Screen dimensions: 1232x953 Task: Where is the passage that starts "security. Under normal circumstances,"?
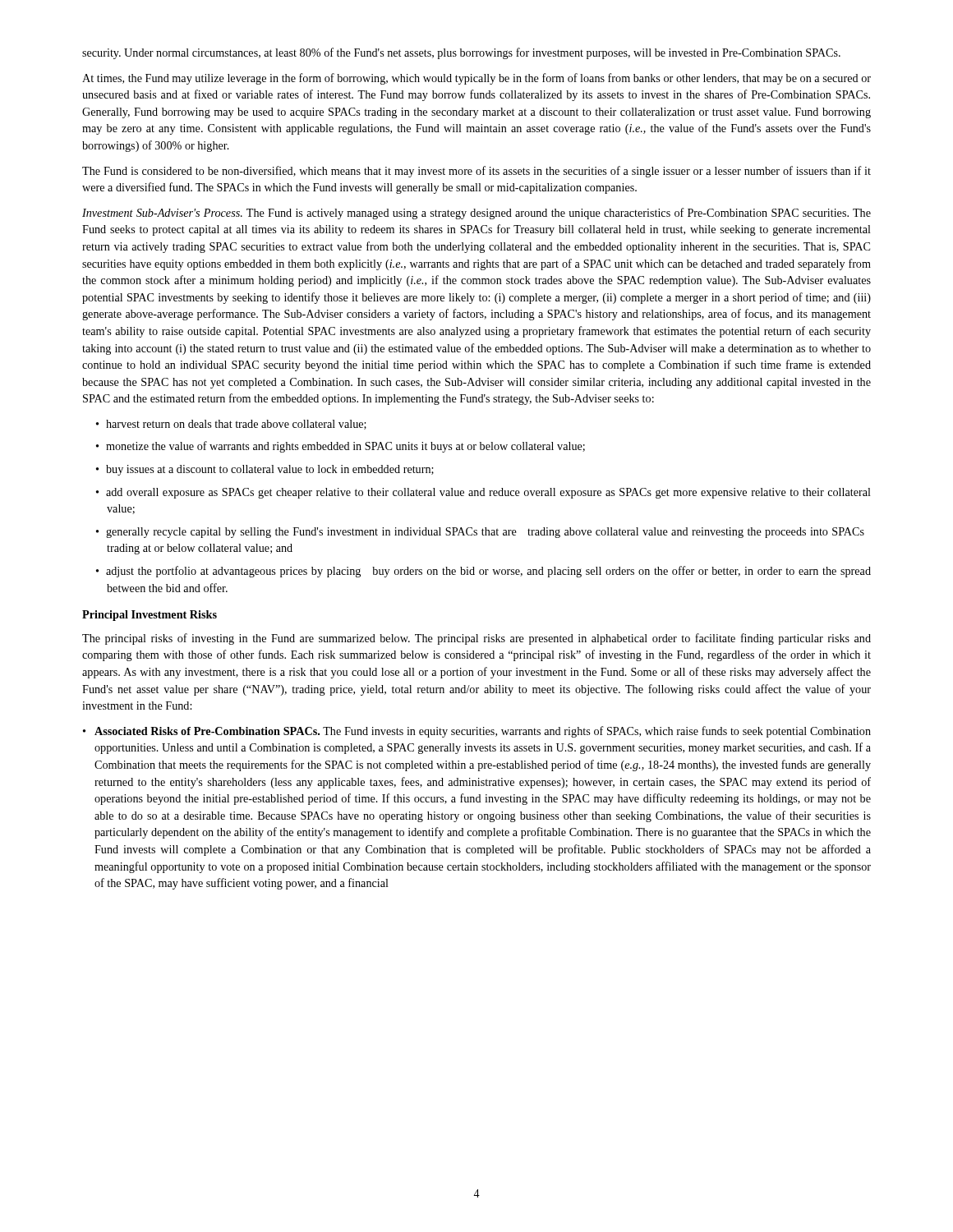[476, 53]
